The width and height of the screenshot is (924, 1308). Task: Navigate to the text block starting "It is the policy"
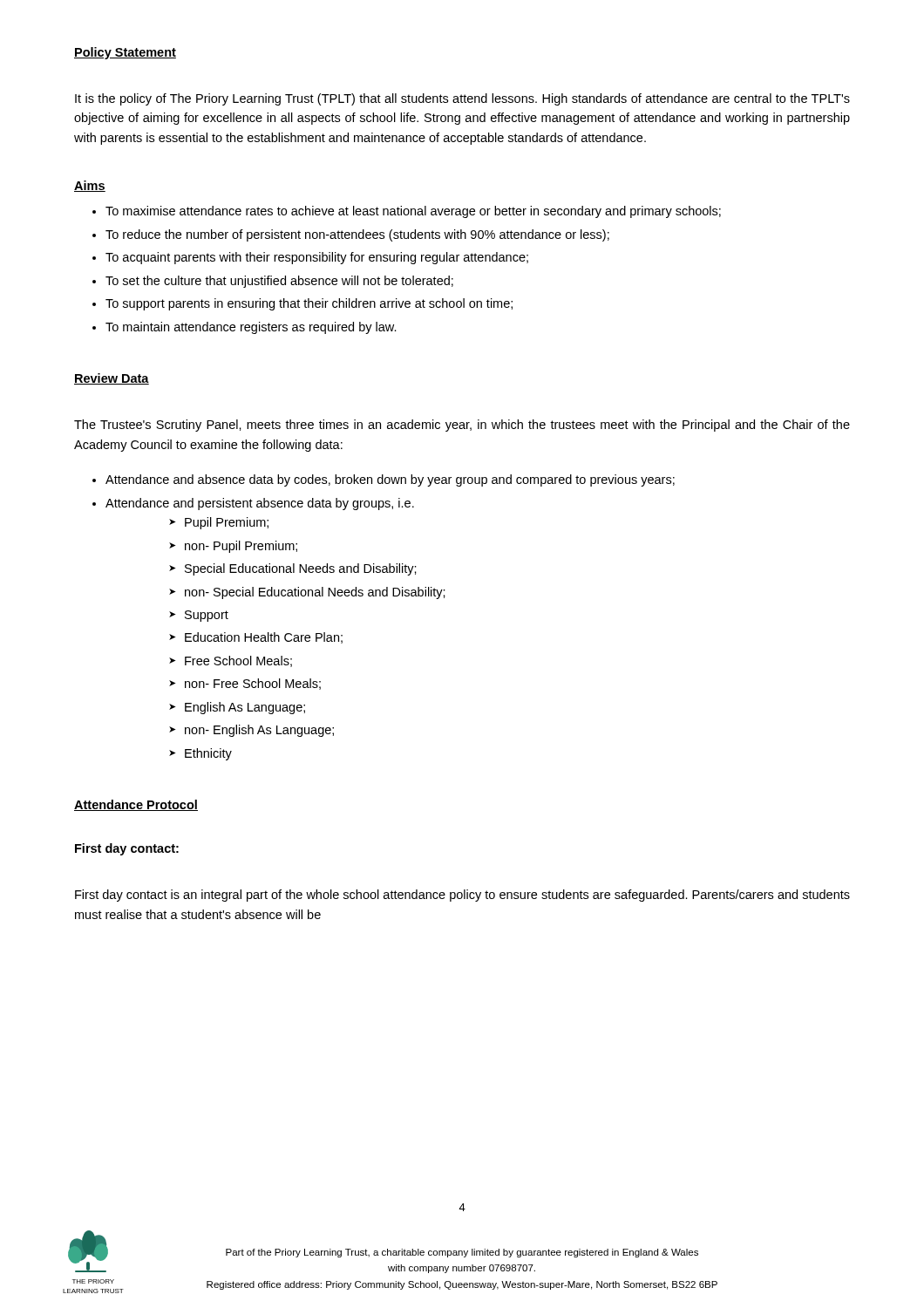click(462, 118)
